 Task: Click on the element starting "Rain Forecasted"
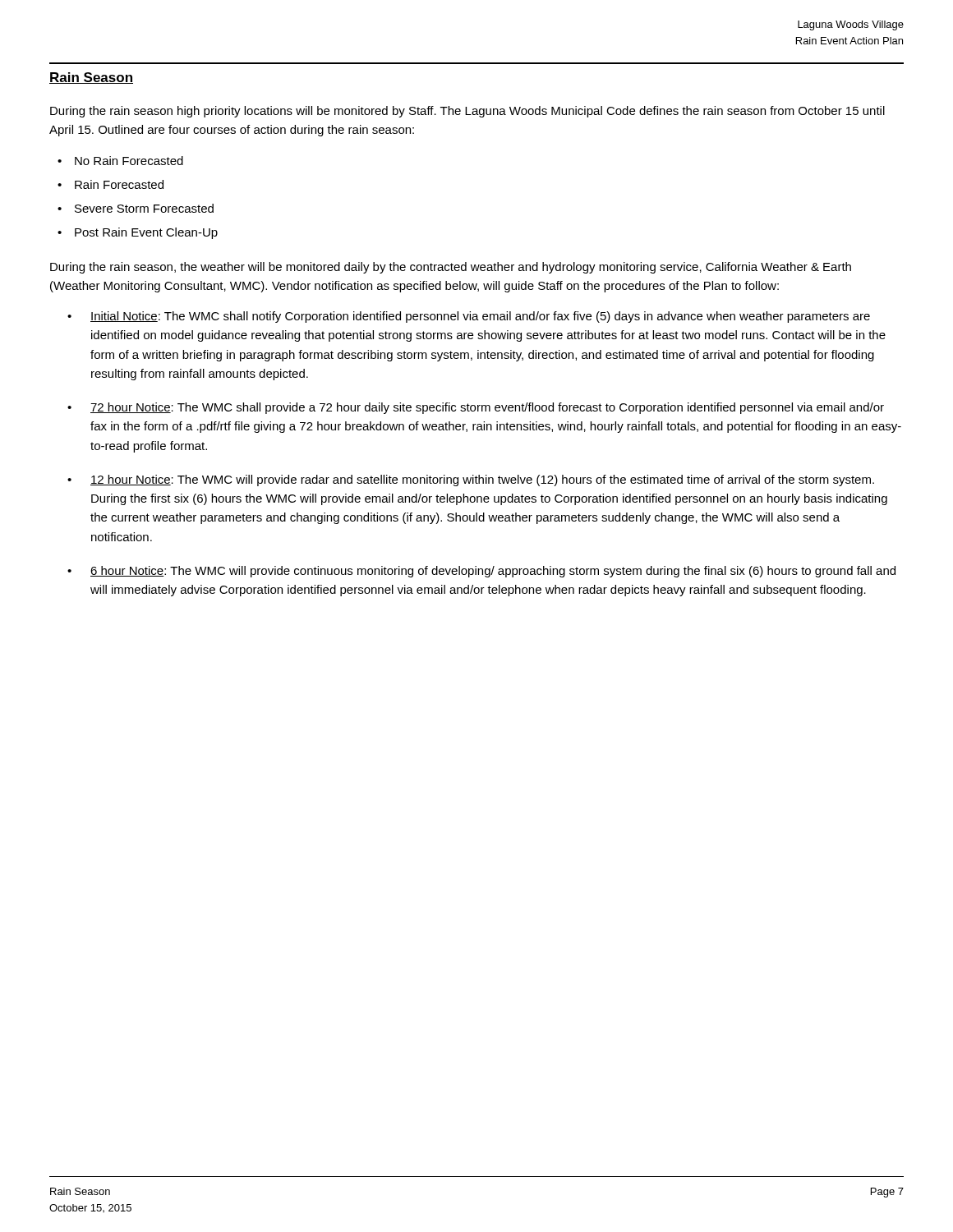pos(119,184)
